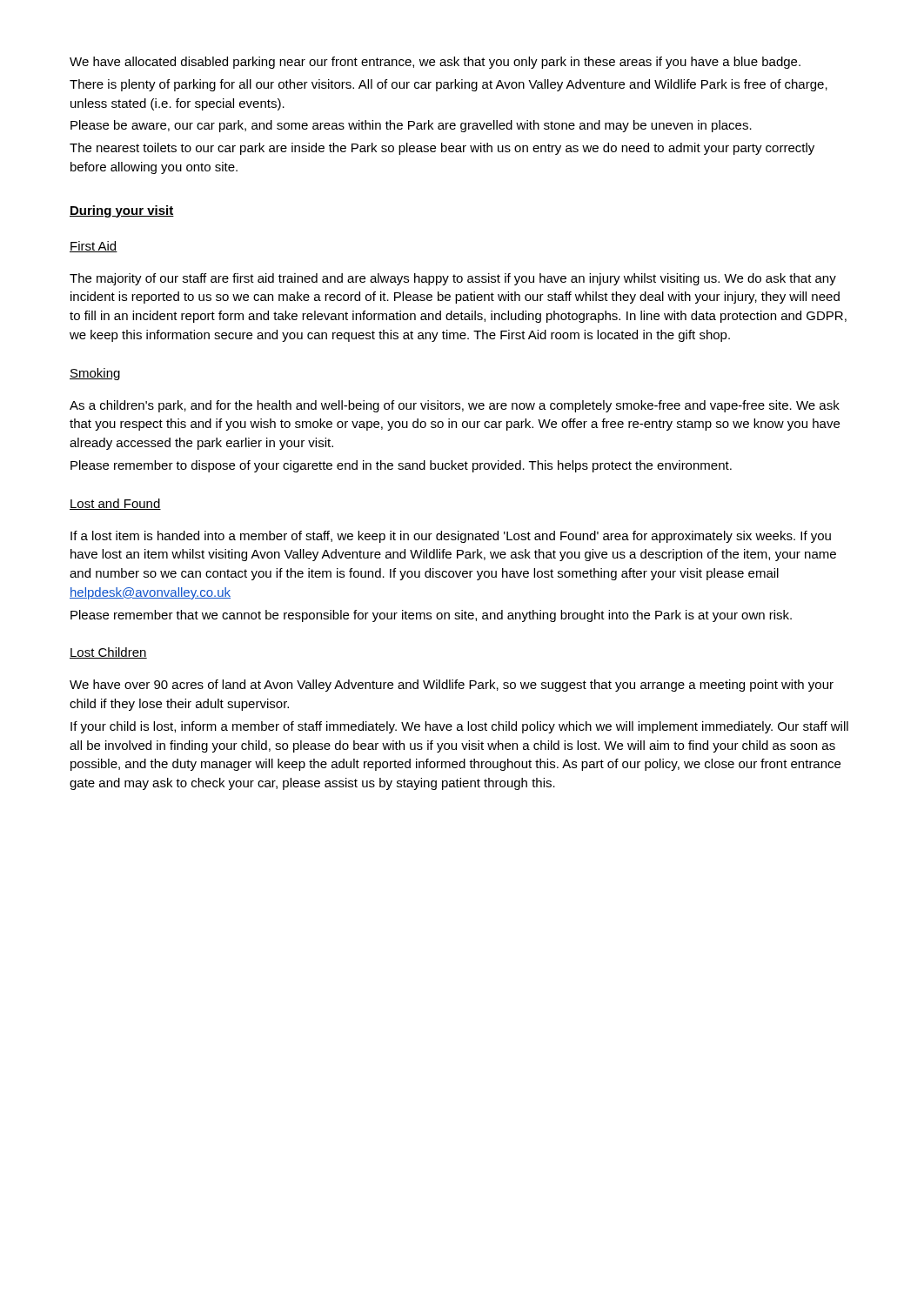
Task: Find the text block that reads "If a lost item"
Action: click(462, 575)
